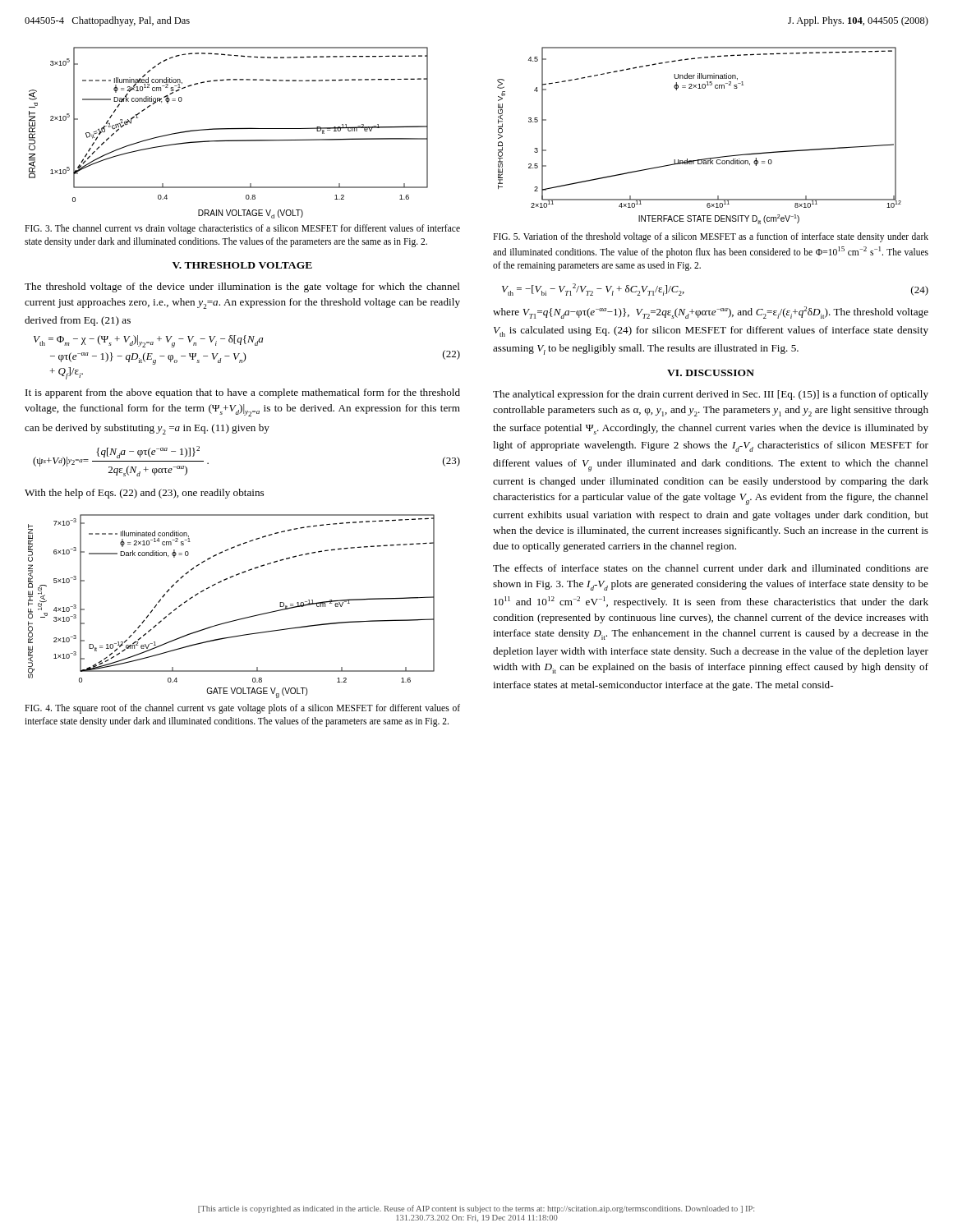Point to the region starting "Vth = −[Vbi − VT12/VT2"
Viewport: 953px width, 1232px height.
click(586, 291)
